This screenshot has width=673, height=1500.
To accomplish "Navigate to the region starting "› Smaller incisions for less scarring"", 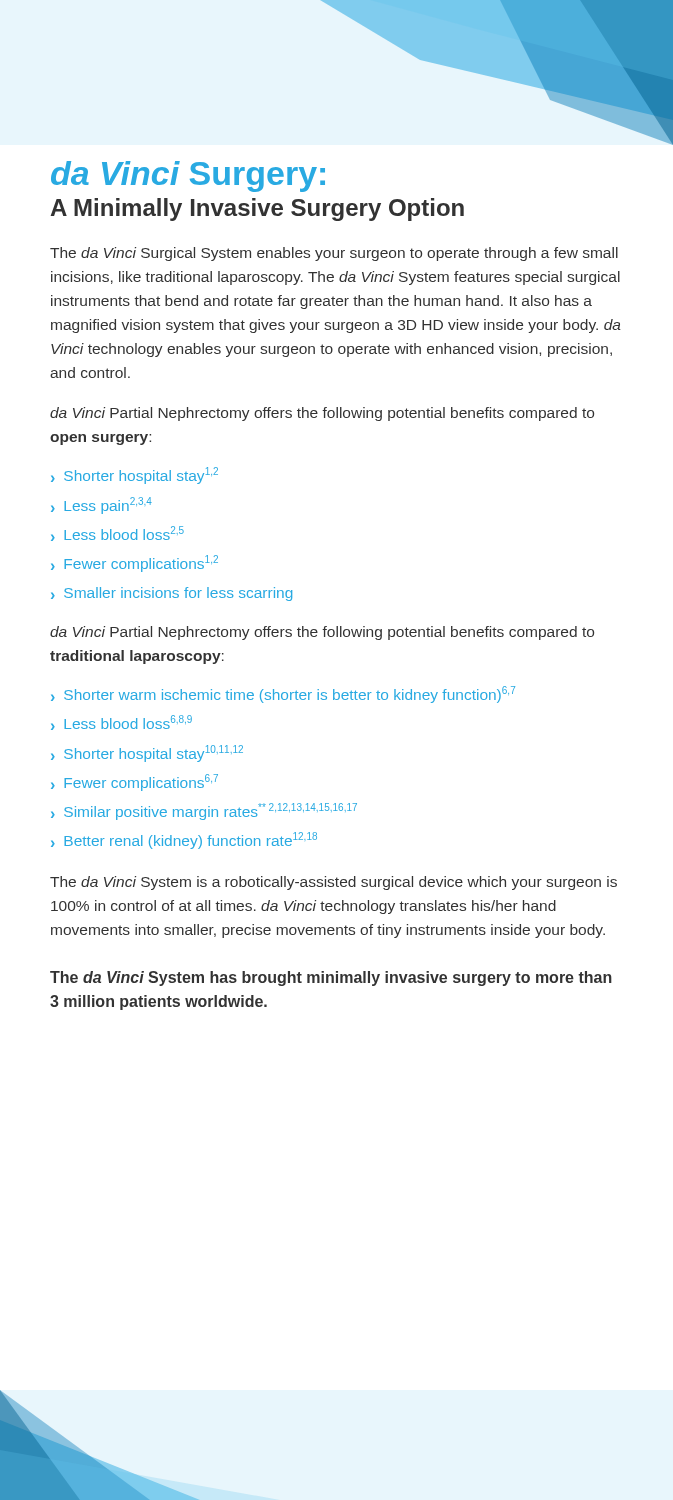I will pos(172,594).
